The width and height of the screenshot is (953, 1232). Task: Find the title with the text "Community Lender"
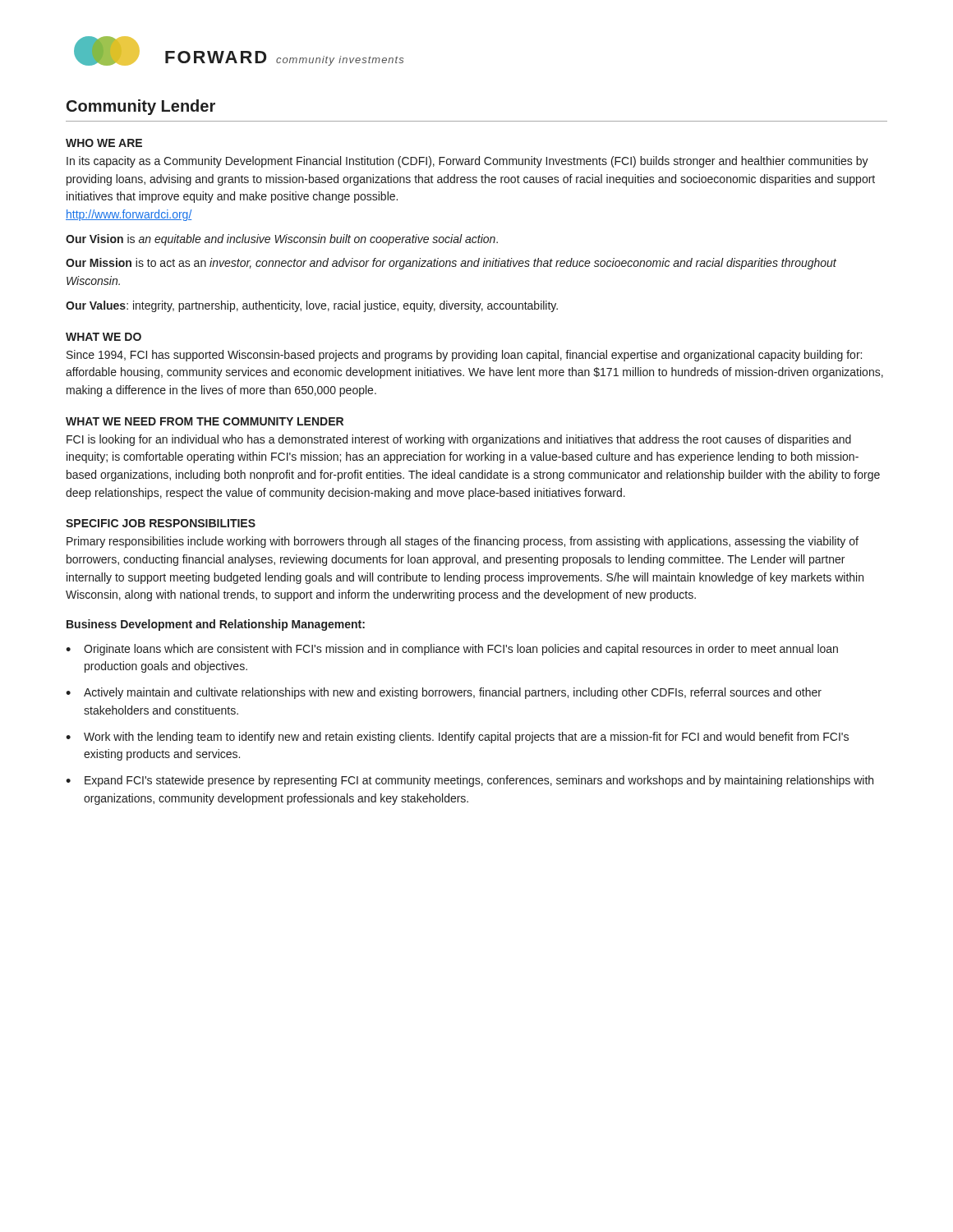click(141, 106)
